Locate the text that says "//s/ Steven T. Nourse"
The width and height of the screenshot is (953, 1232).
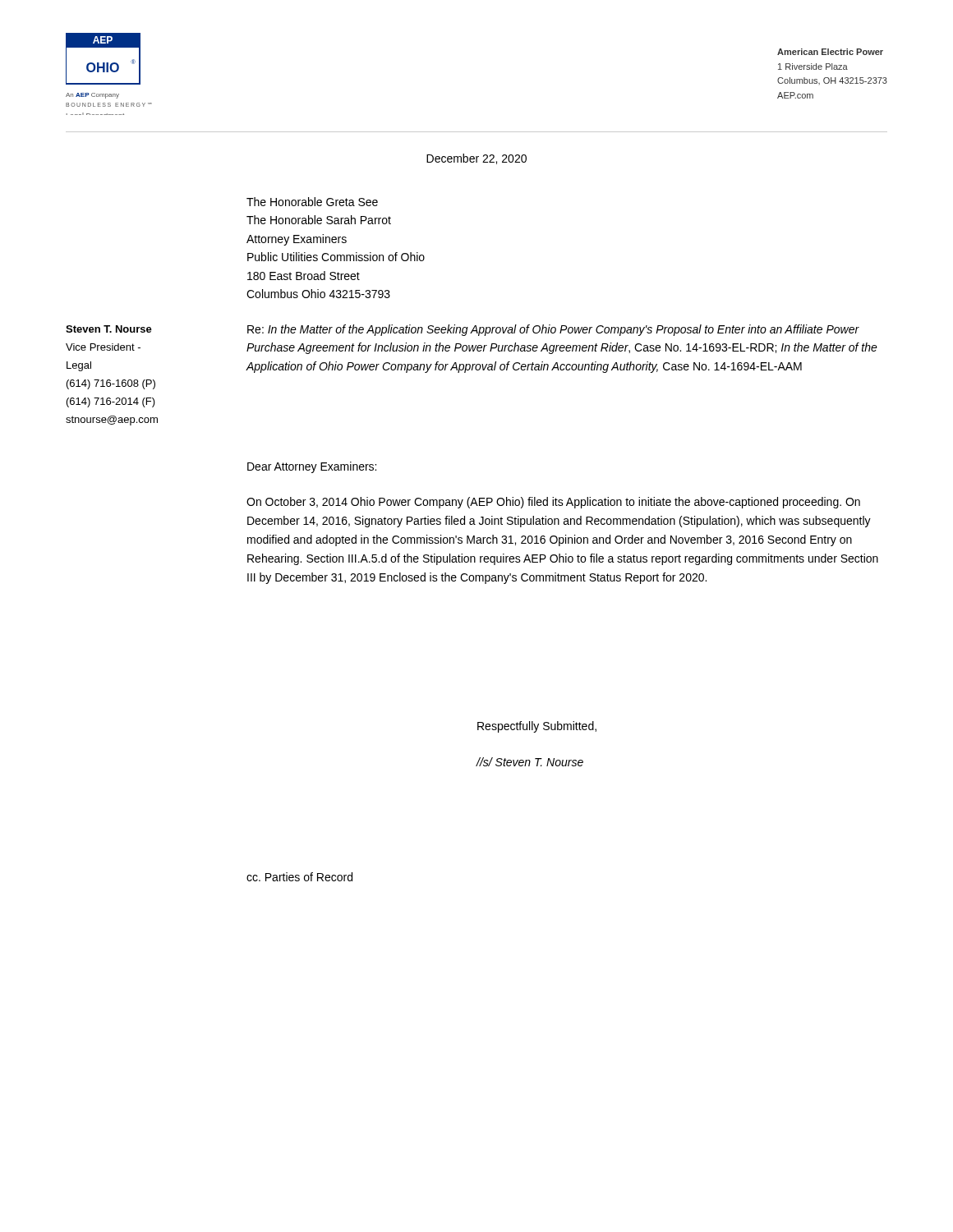(530, 762)
